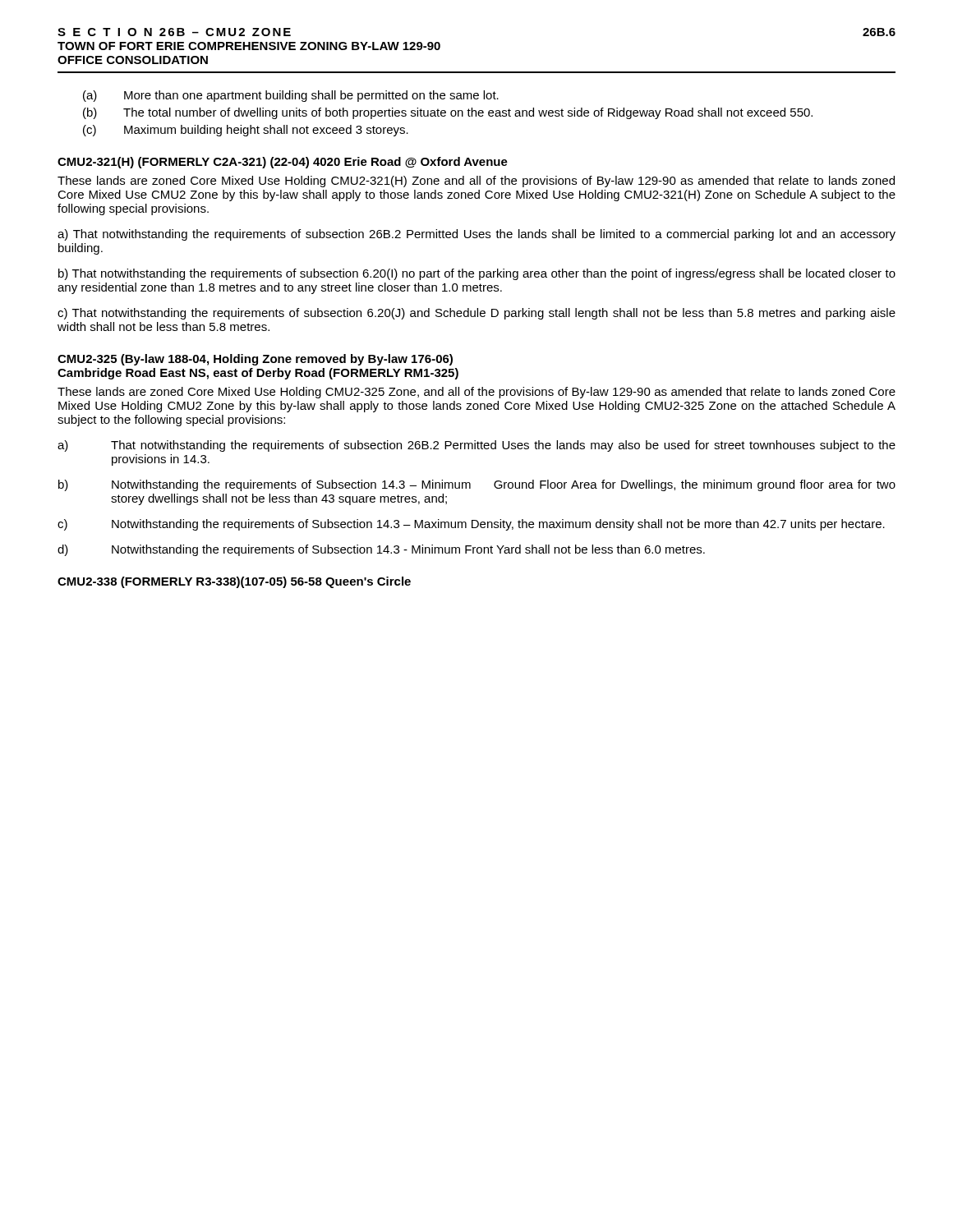Click the passage that begins "(a) More than one"
The height and width of the screenshot is (1232, 953).
click(x=476, y=95)
